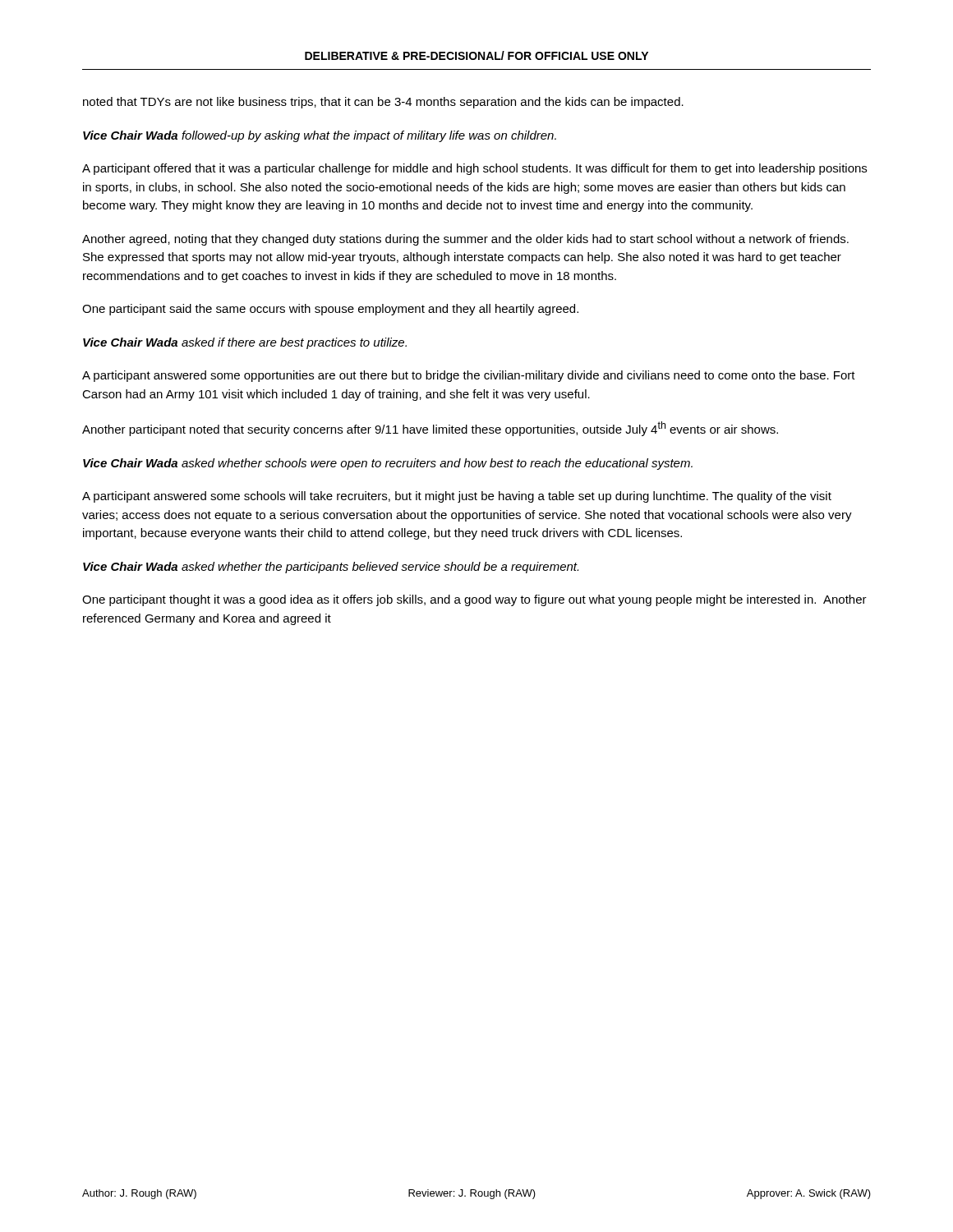Viewport: 953px width, 1232px height.
Task: Find the text block starting "One participant said"
Action: (x=331, y=308)
